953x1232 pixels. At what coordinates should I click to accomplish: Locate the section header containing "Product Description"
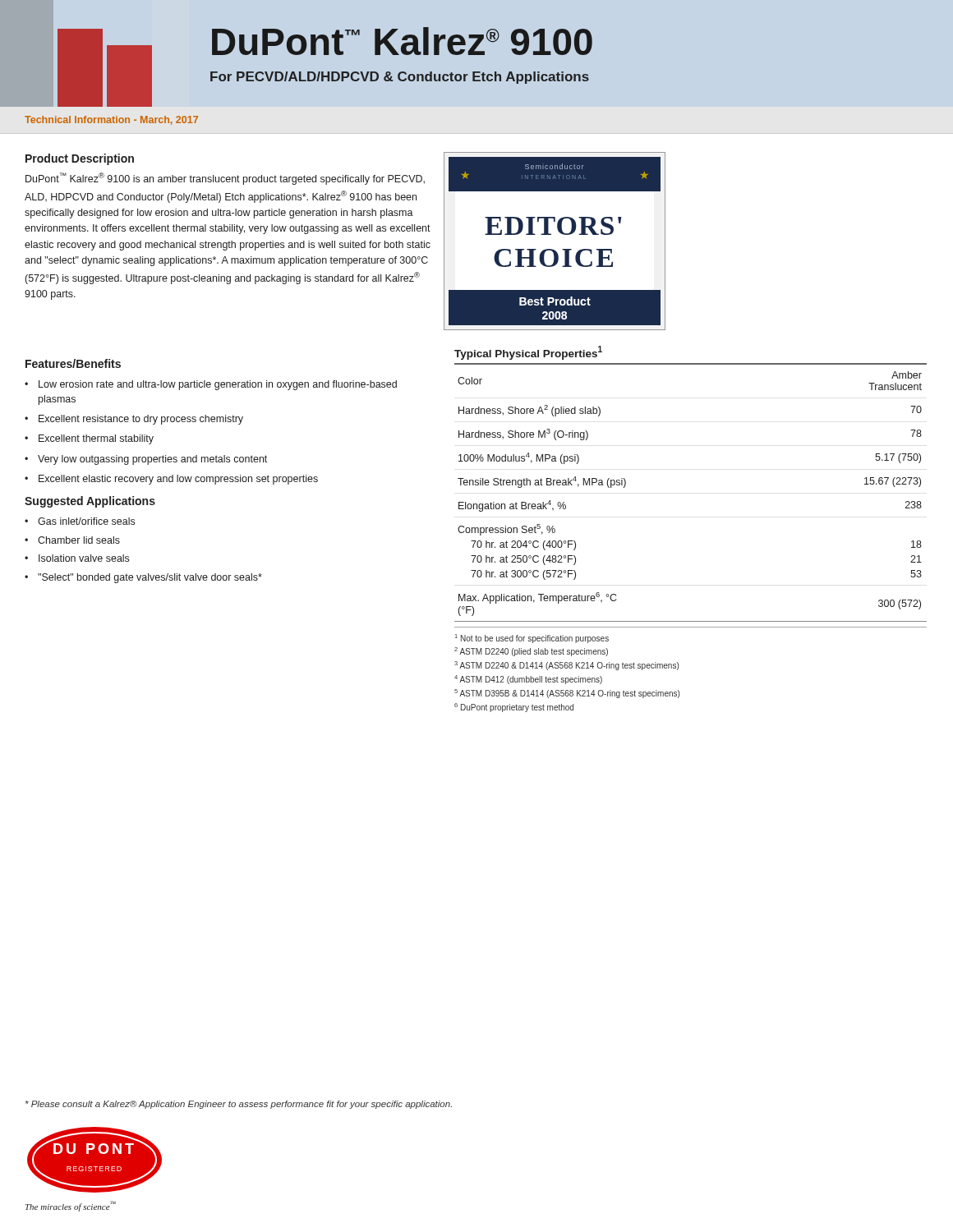click(80, 158)
